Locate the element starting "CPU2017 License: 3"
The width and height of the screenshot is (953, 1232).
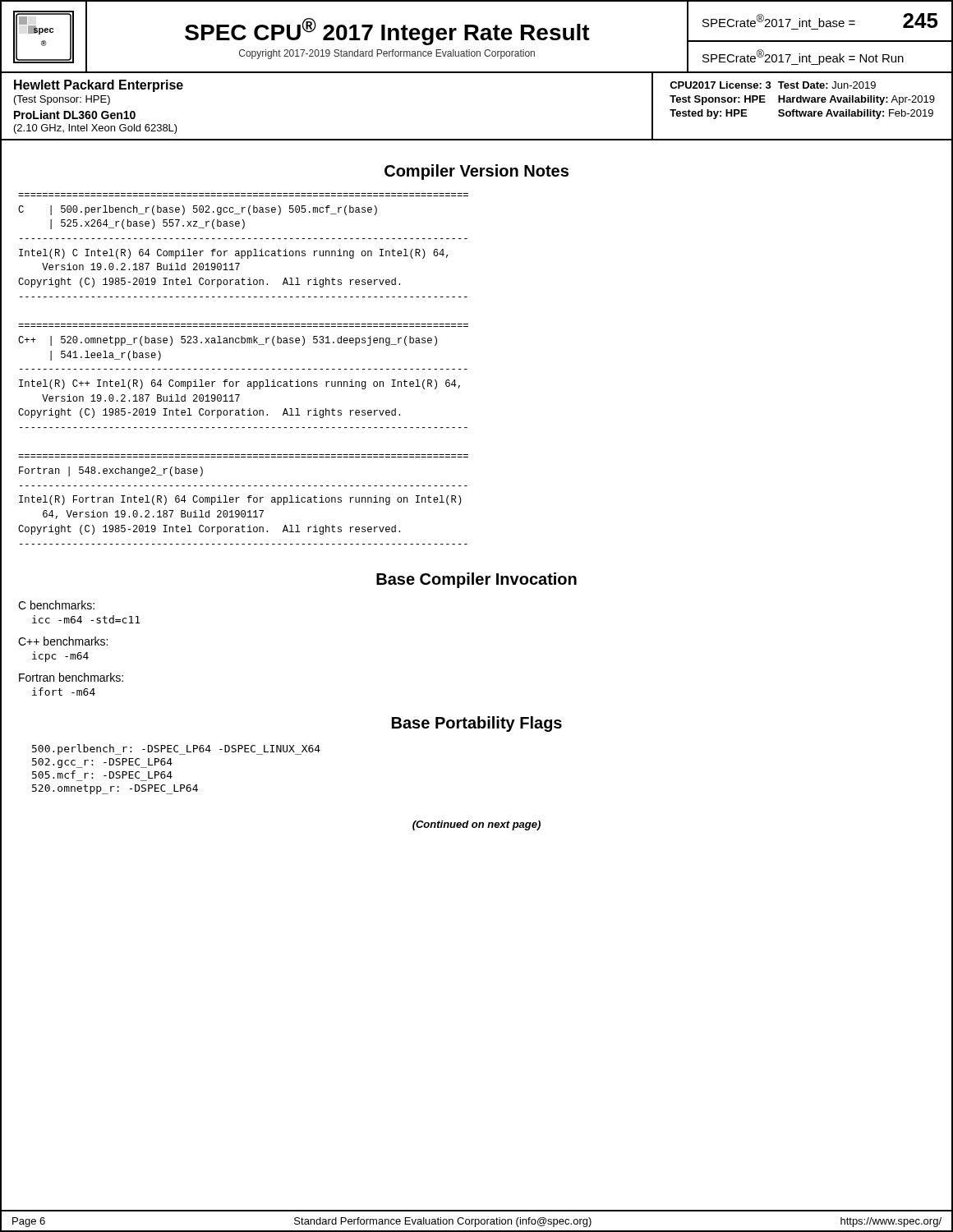[x=720, y=85]
